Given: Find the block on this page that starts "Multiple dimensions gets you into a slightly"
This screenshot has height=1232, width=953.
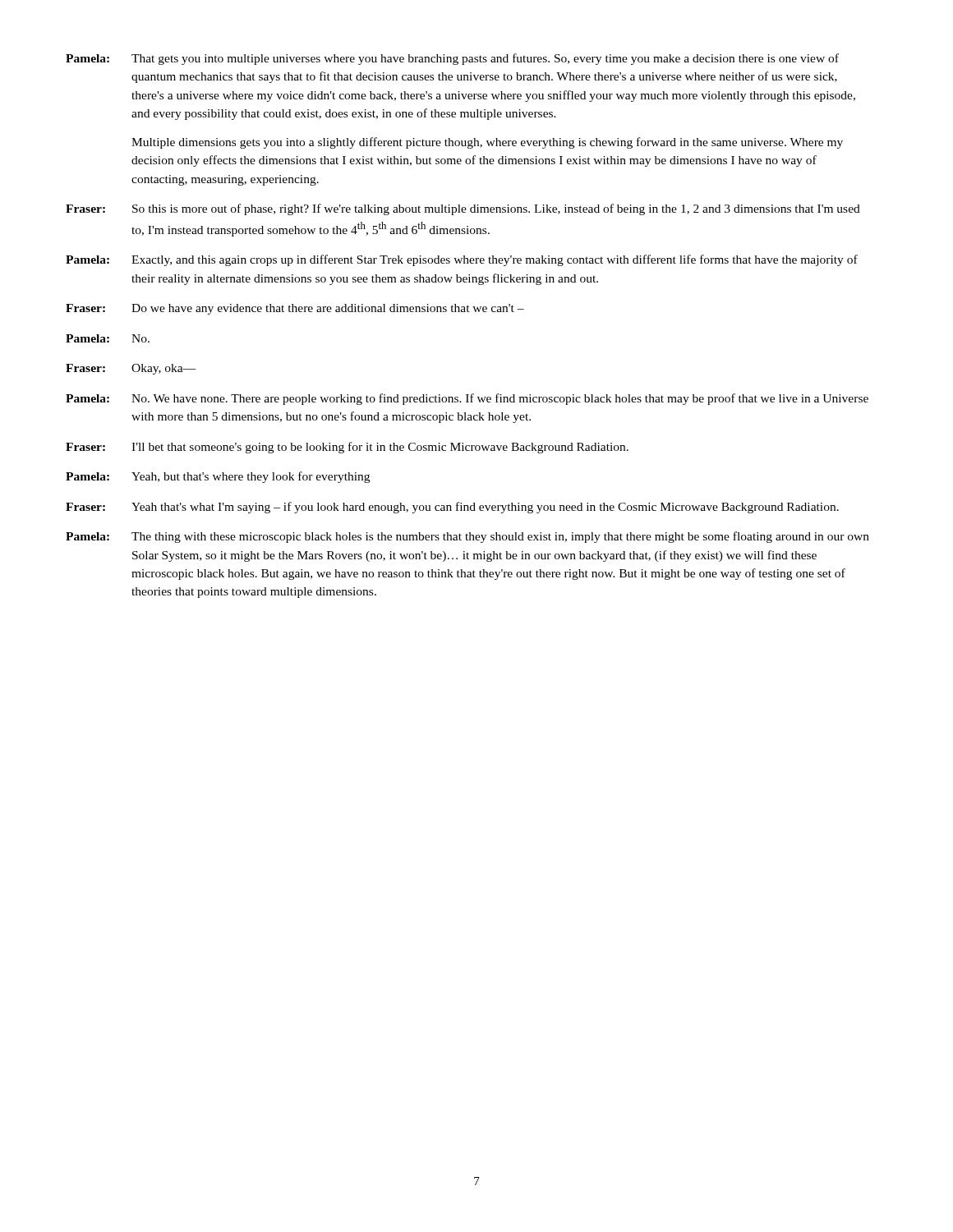Looking at the screenshot, I should [487, 160].
